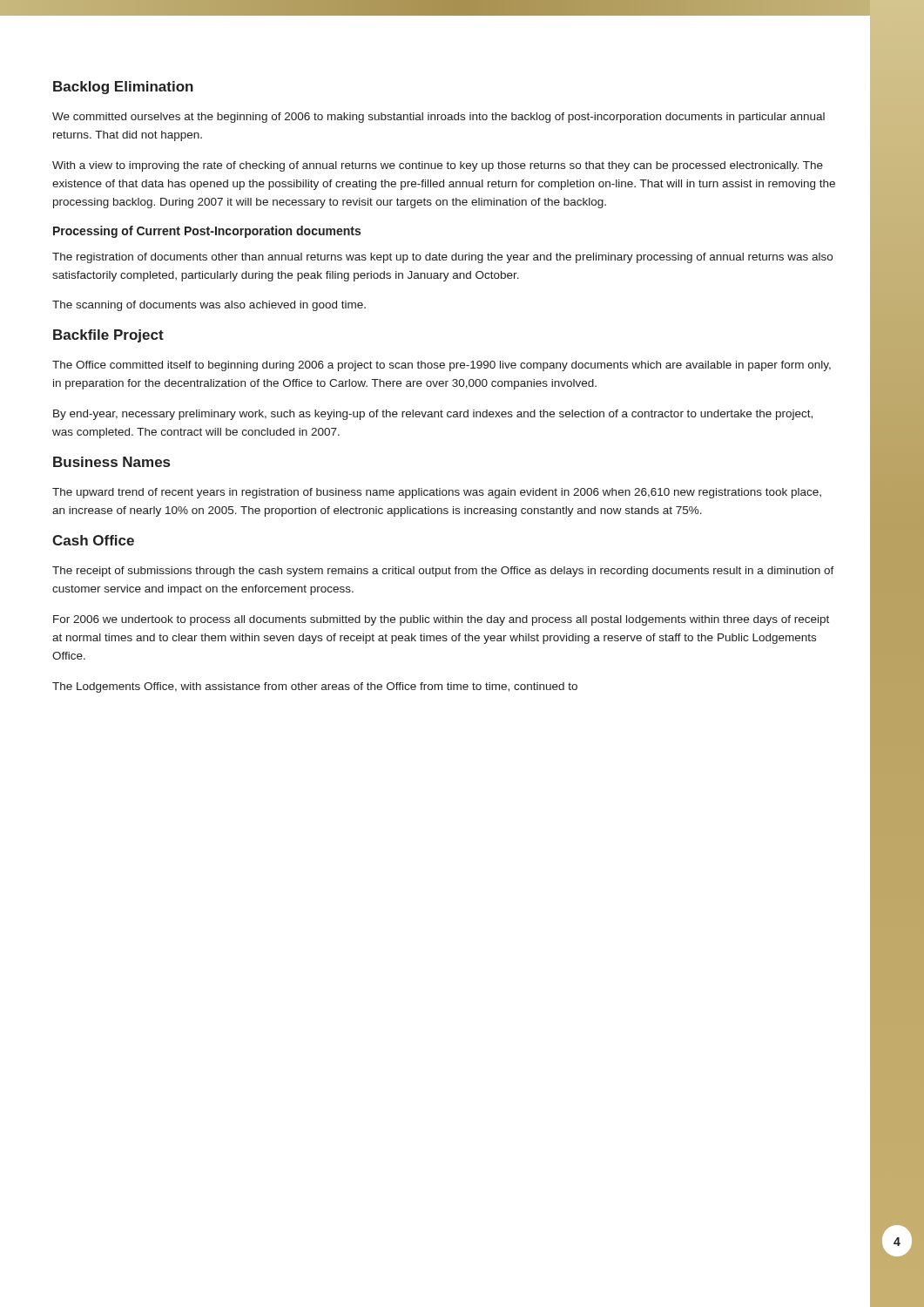
Task: Select the text block that reads "The Lodgements Office,"
Action: [315, 686]
